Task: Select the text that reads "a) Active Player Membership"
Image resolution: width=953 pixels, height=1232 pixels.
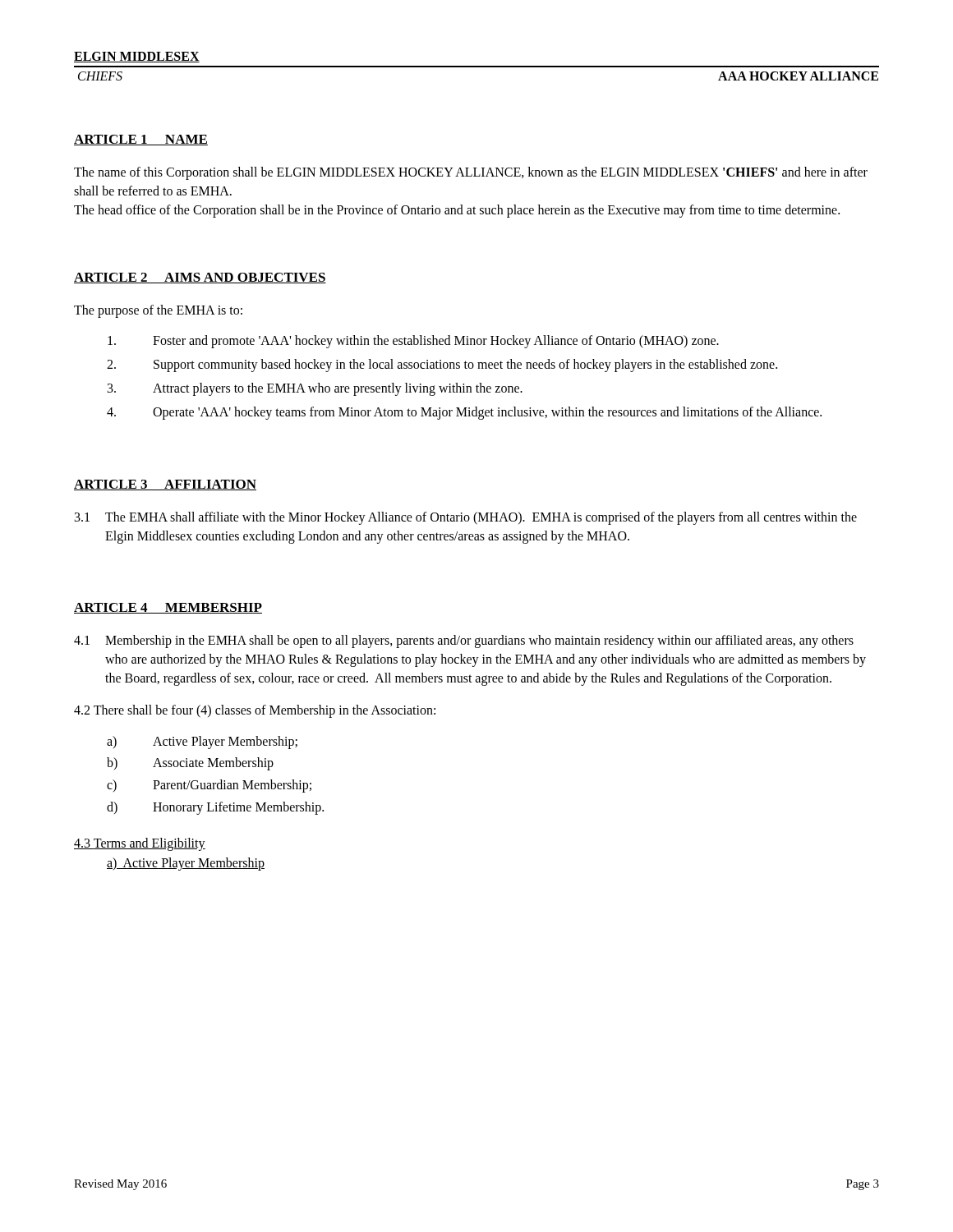Action: (186, 863)
